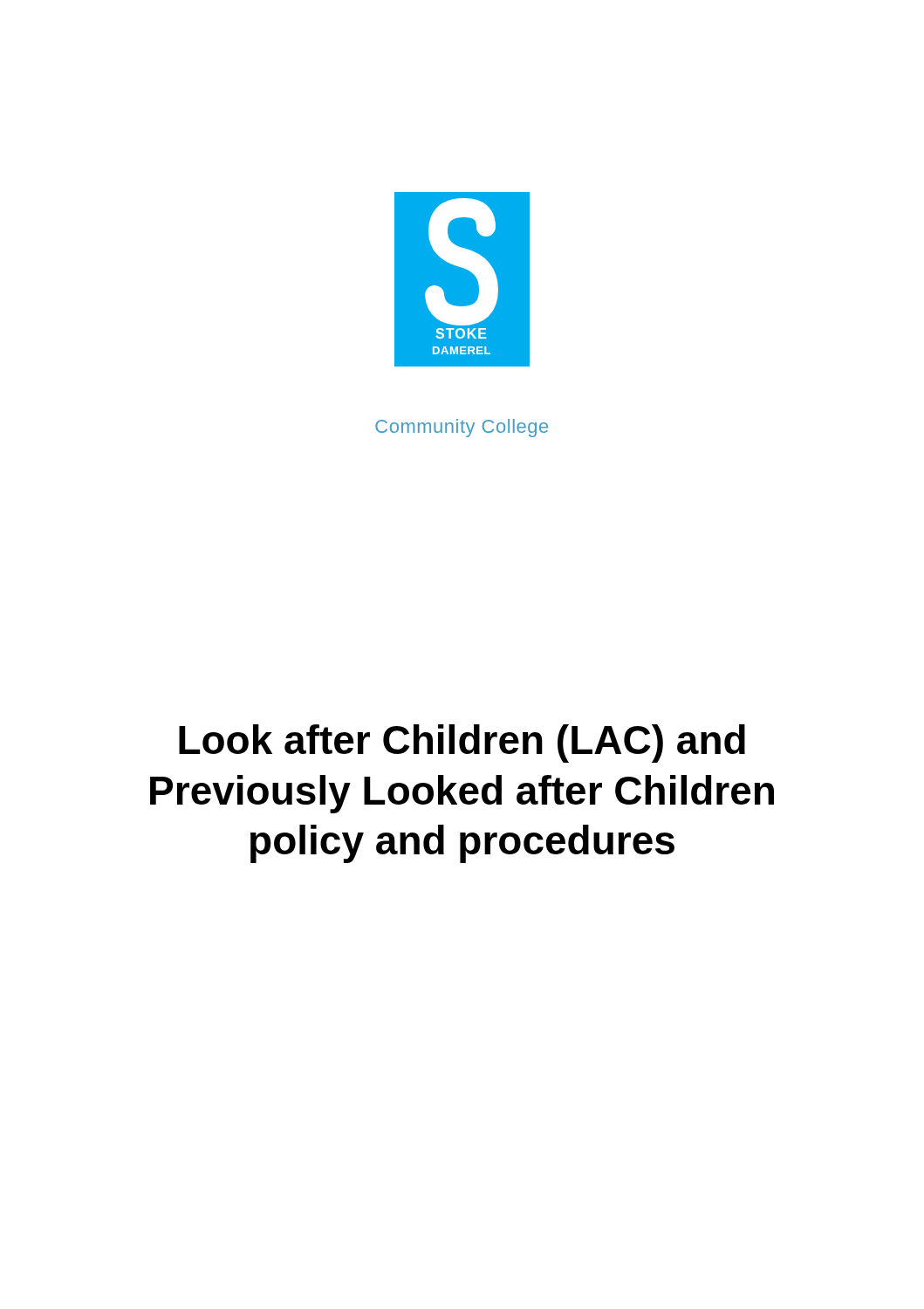Click on the title containing "Look after Children (LAC) andPreviously Looked after Childrenpolicy"
924x1309 pixels.
pyautogui.click(x=462, y=791)
